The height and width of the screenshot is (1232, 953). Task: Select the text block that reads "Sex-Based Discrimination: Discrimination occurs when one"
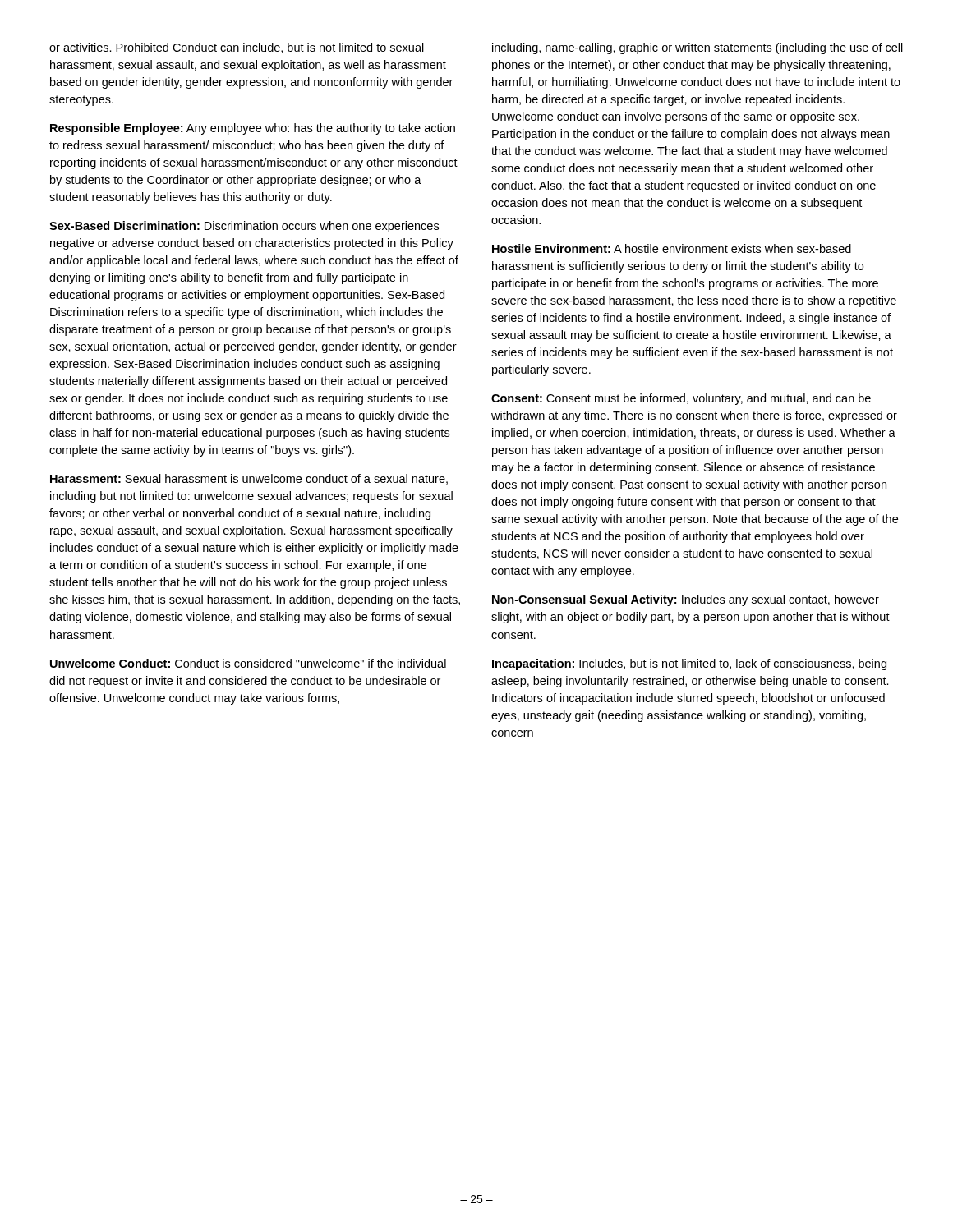coord(255,339)
